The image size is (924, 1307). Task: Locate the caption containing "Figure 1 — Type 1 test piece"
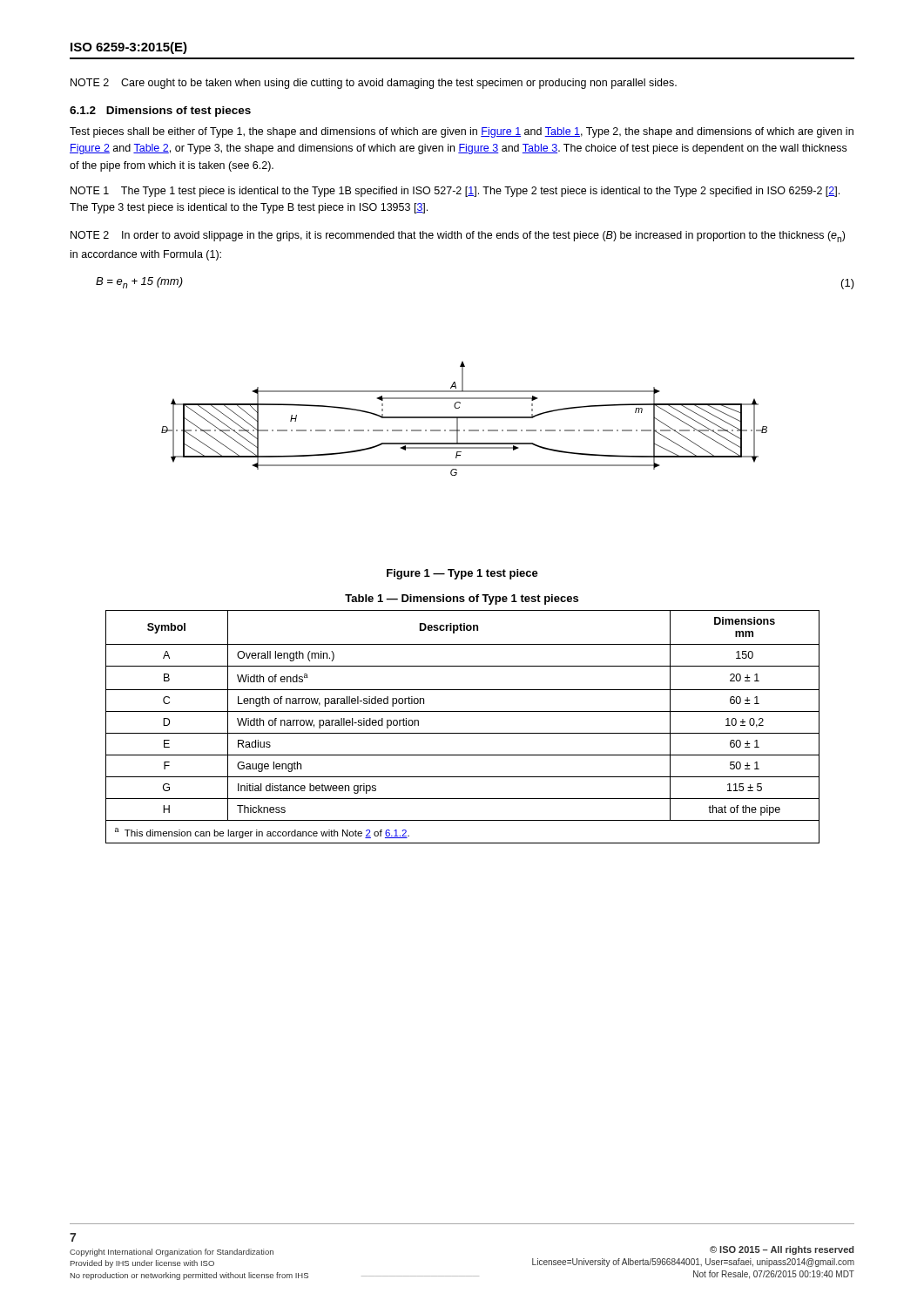click(x=462, y=573)
